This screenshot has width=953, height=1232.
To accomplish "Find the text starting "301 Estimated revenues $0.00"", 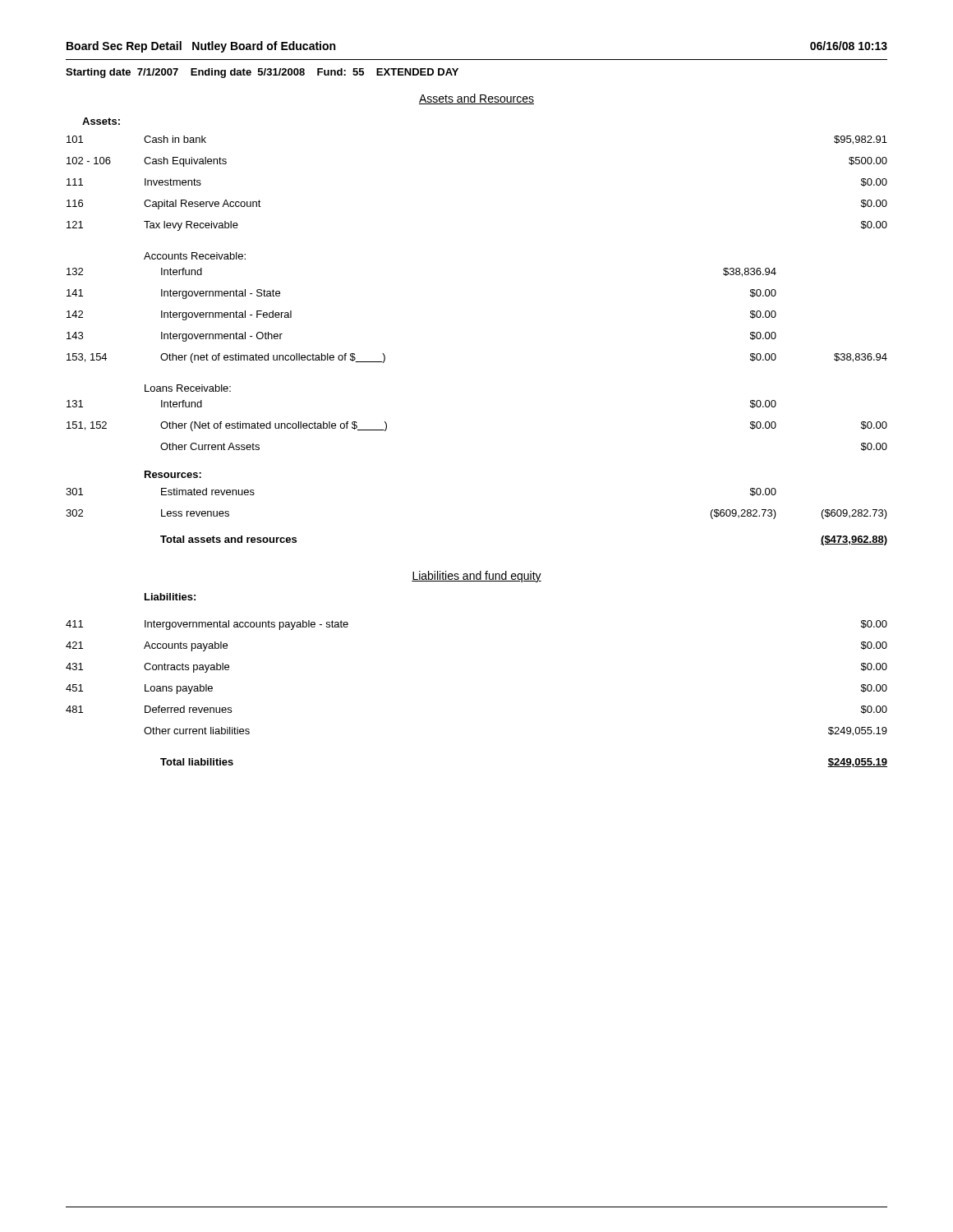I will (x=72, y=492).
